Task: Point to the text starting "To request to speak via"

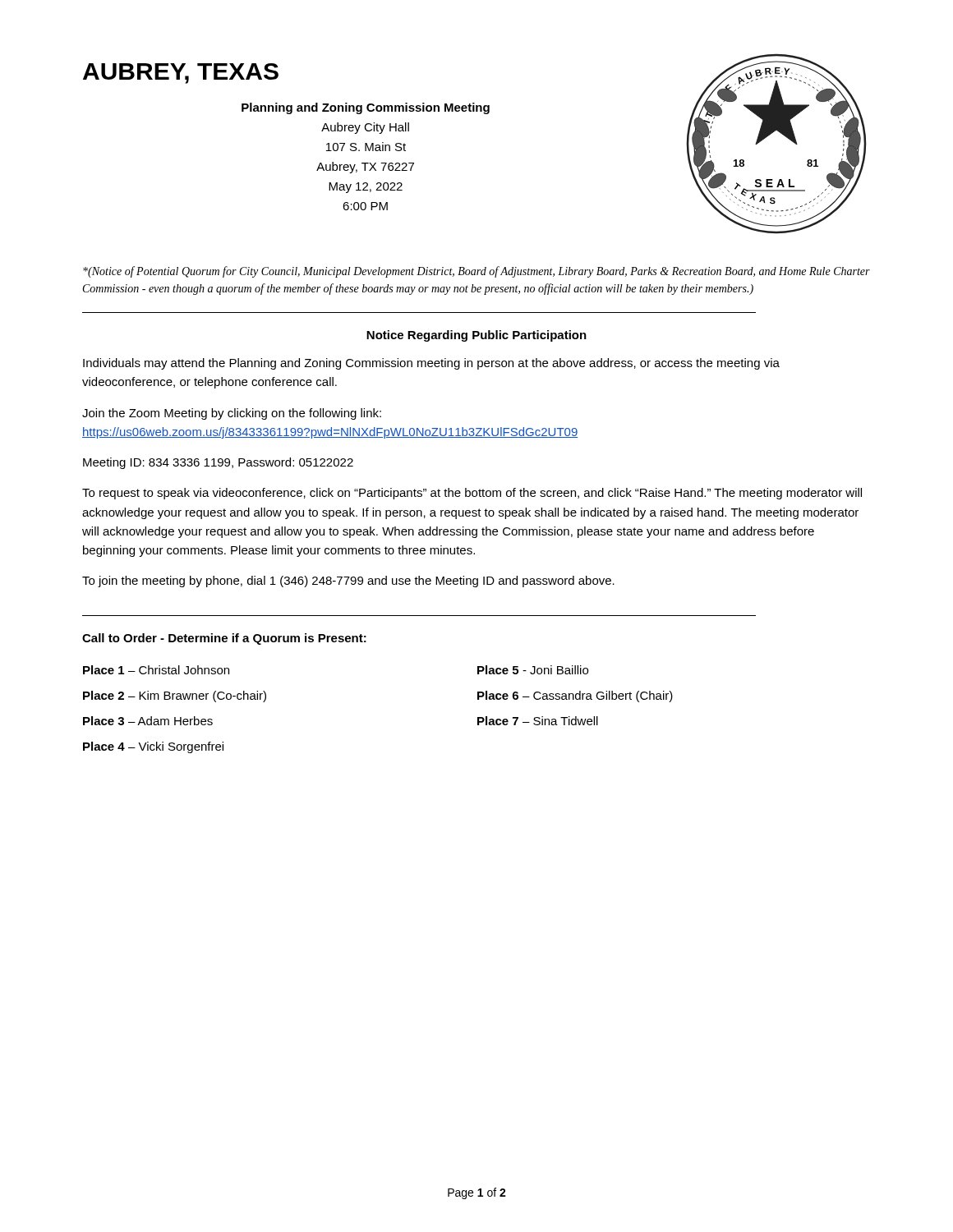Action: tap(472, 521)
